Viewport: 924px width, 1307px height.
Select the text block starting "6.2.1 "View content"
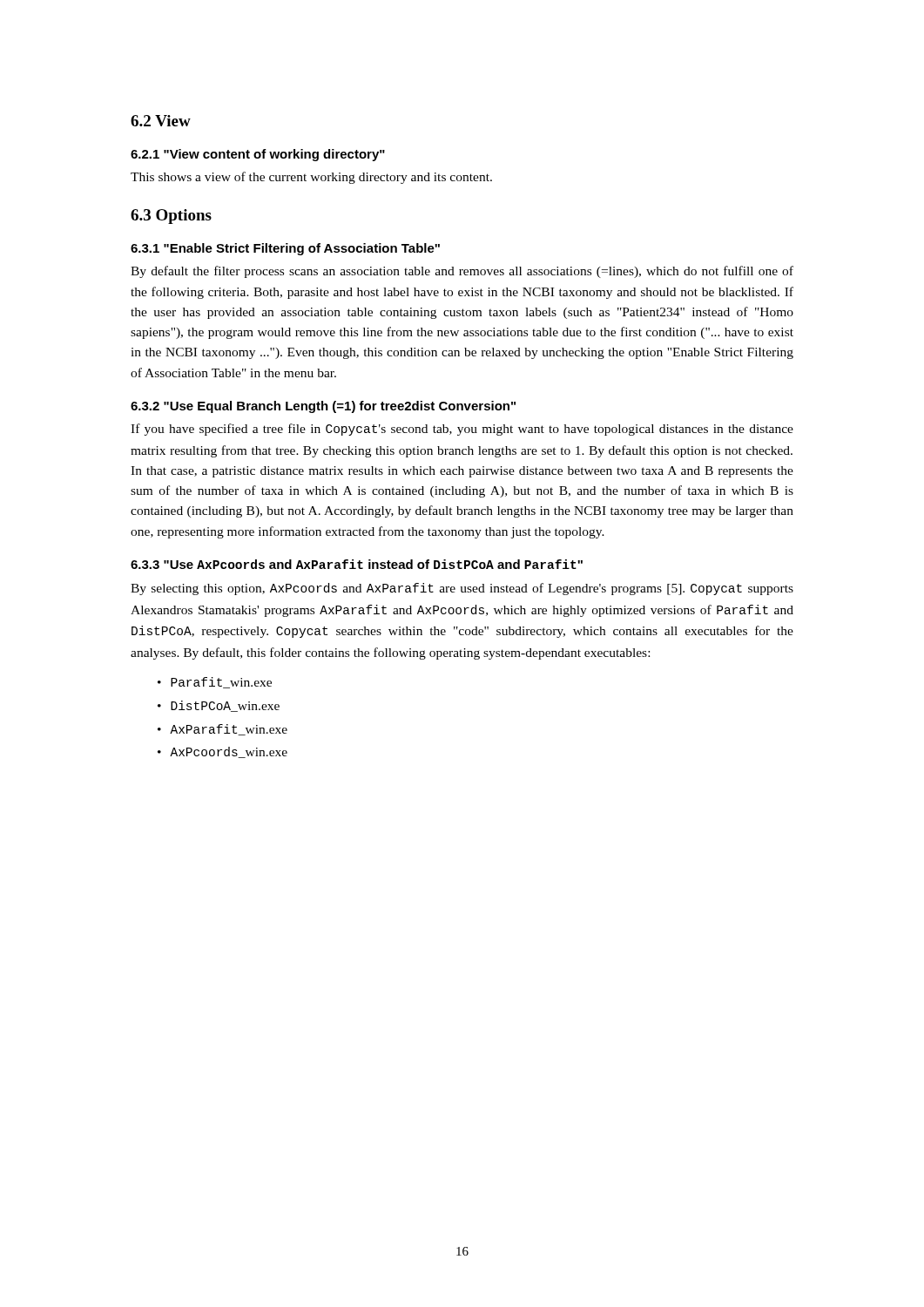pos(258,154)
